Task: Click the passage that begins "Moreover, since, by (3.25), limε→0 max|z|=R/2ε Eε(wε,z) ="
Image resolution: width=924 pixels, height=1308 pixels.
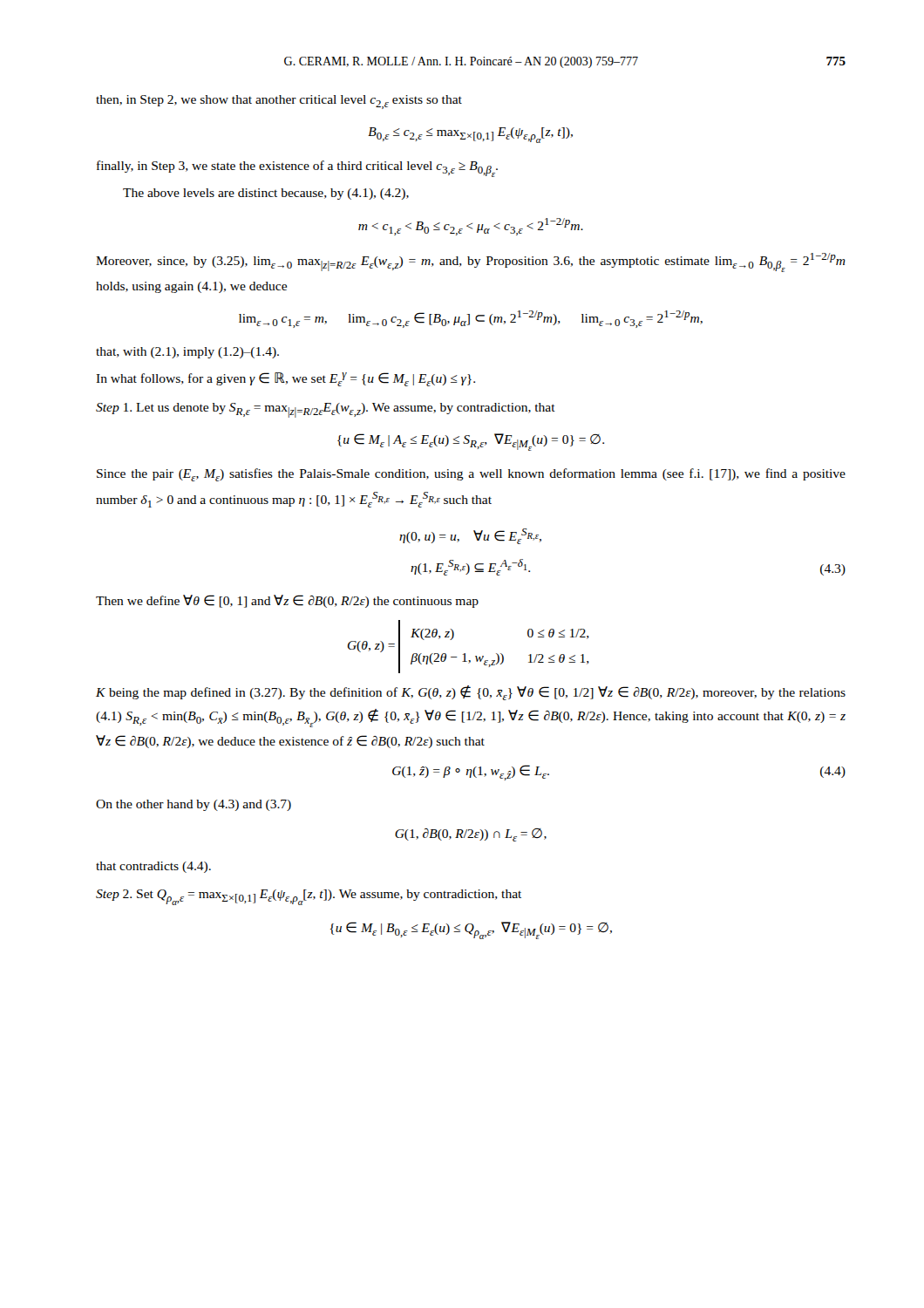Action: coord(471,271)
